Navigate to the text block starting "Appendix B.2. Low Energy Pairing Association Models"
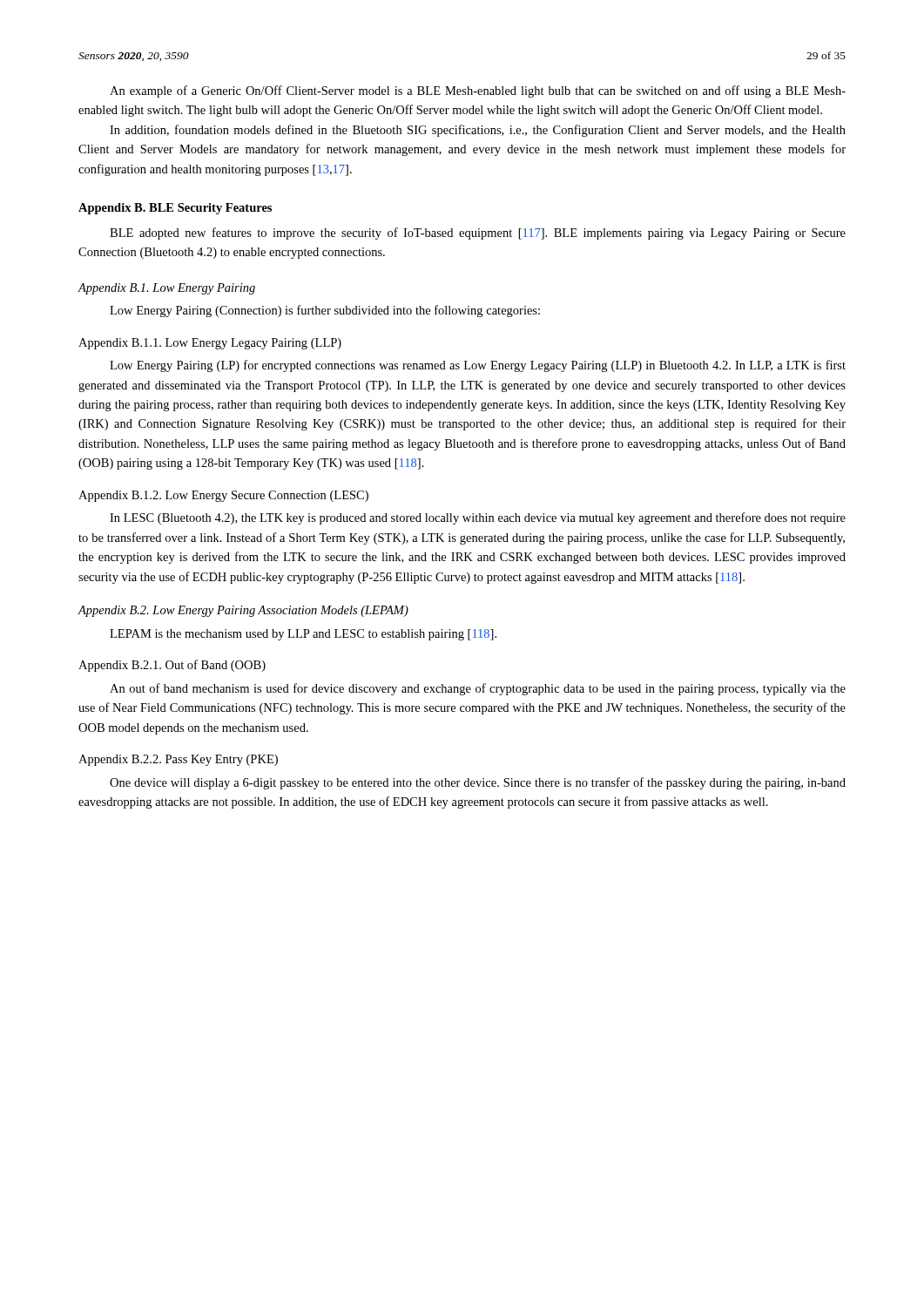 [243, 610]
